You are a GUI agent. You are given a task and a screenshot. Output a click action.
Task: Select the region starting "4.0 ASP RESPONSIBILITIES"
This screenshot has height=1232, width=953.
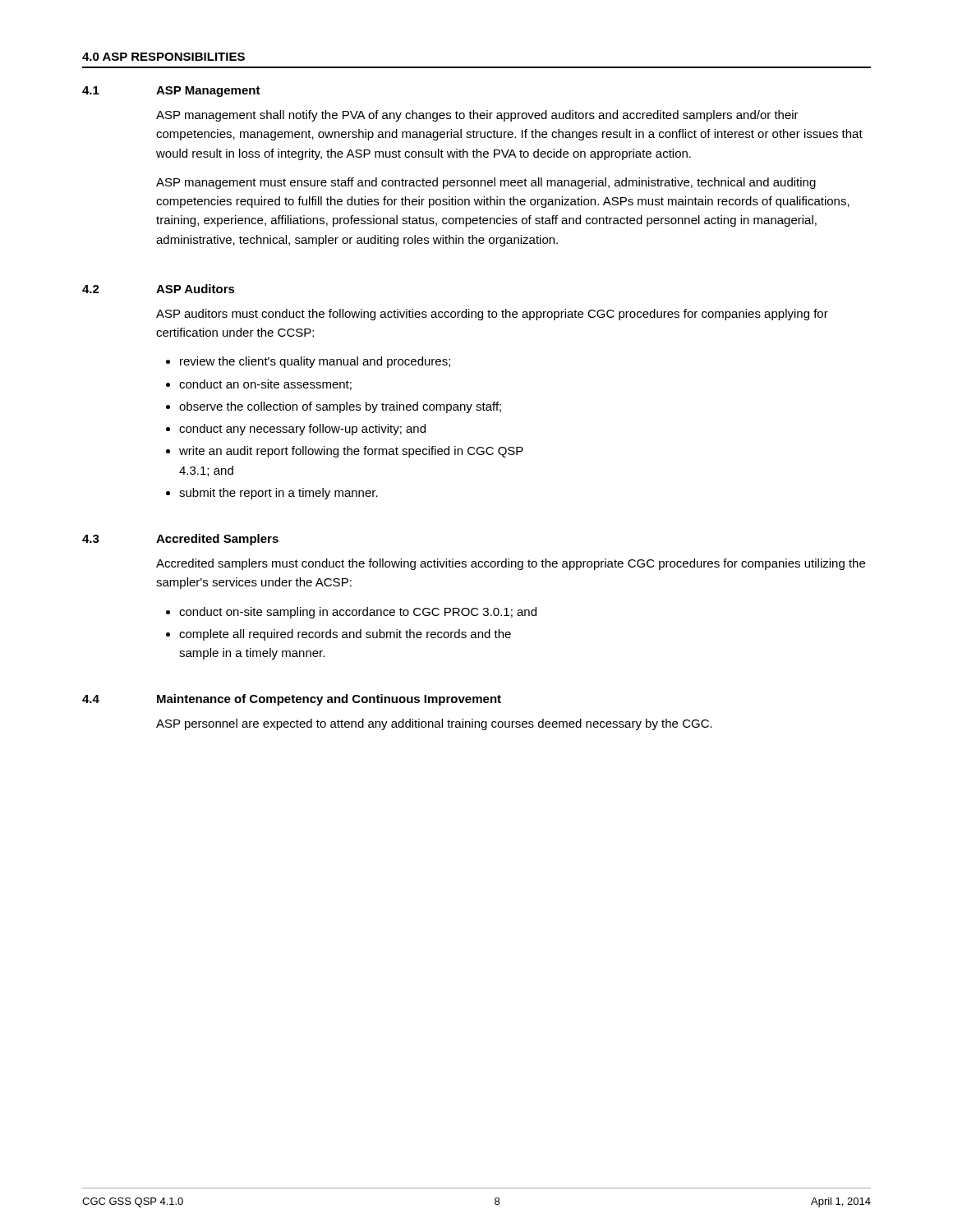tap(476, 59)
